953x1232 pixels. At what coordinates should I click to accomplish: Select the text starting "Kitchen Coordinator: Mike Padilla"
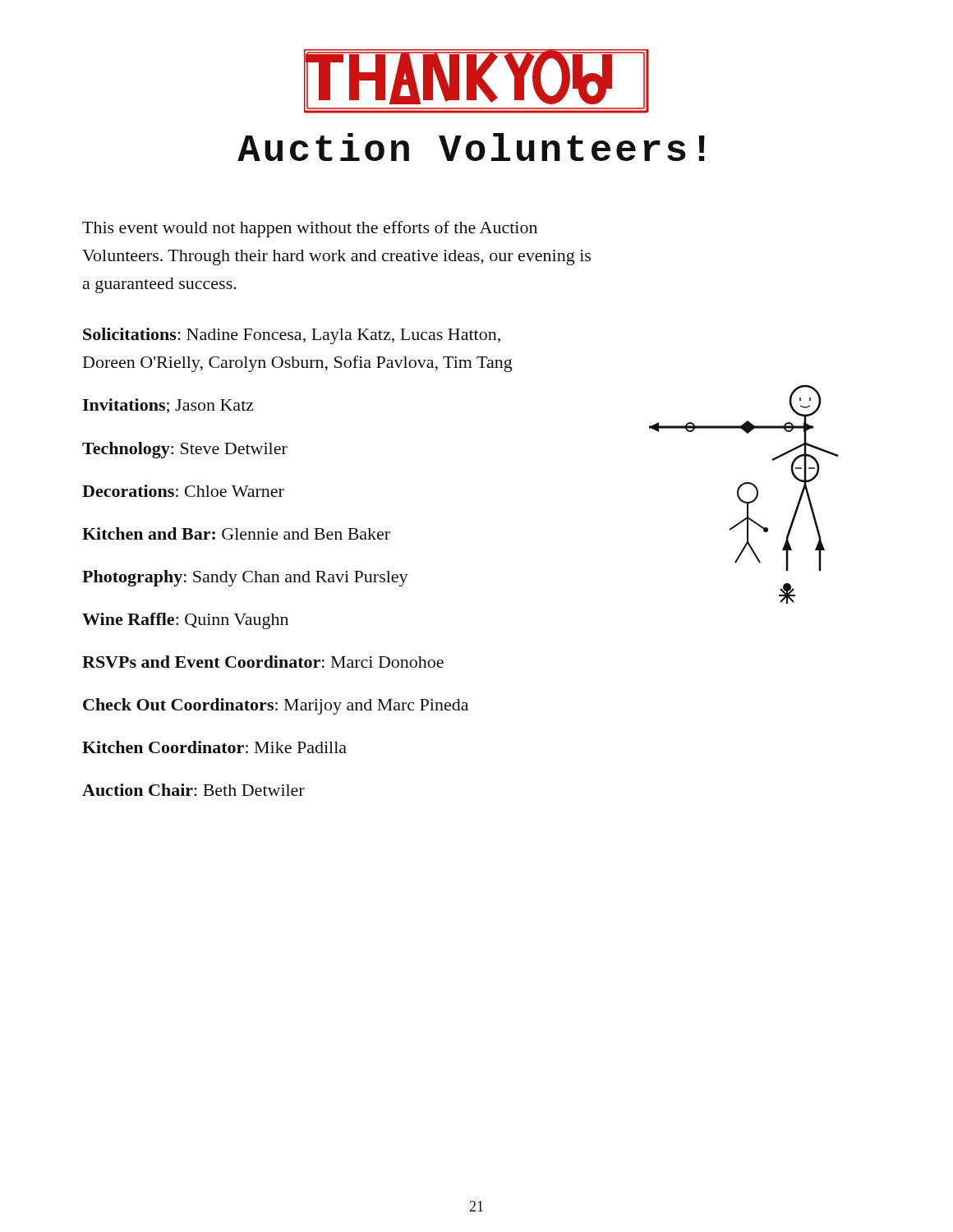(214, 747)
